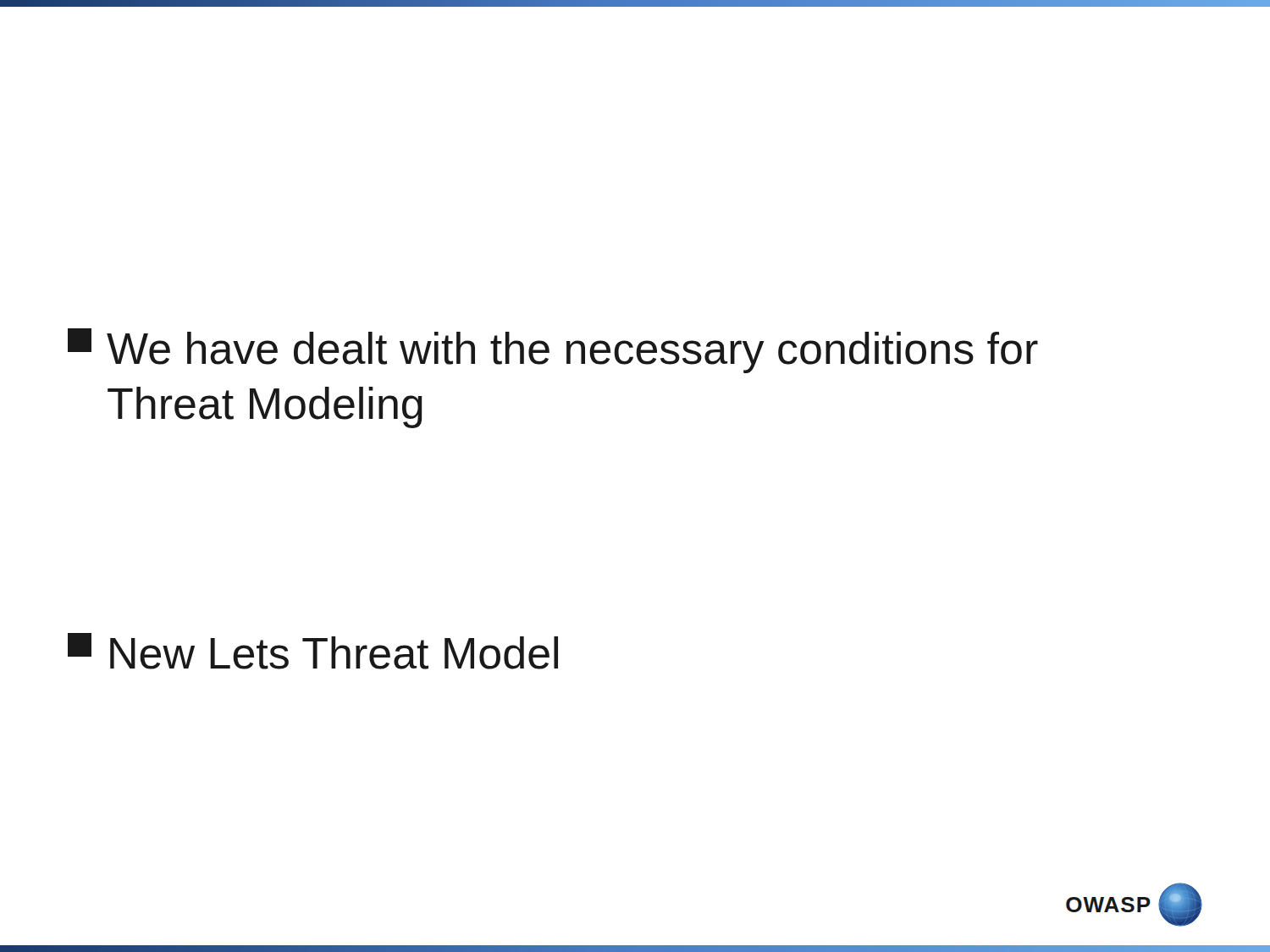The width and height of the screenshot is (1270, 952).
Task: Point to "New Lets Threat Model"
Action: [314, 654]
